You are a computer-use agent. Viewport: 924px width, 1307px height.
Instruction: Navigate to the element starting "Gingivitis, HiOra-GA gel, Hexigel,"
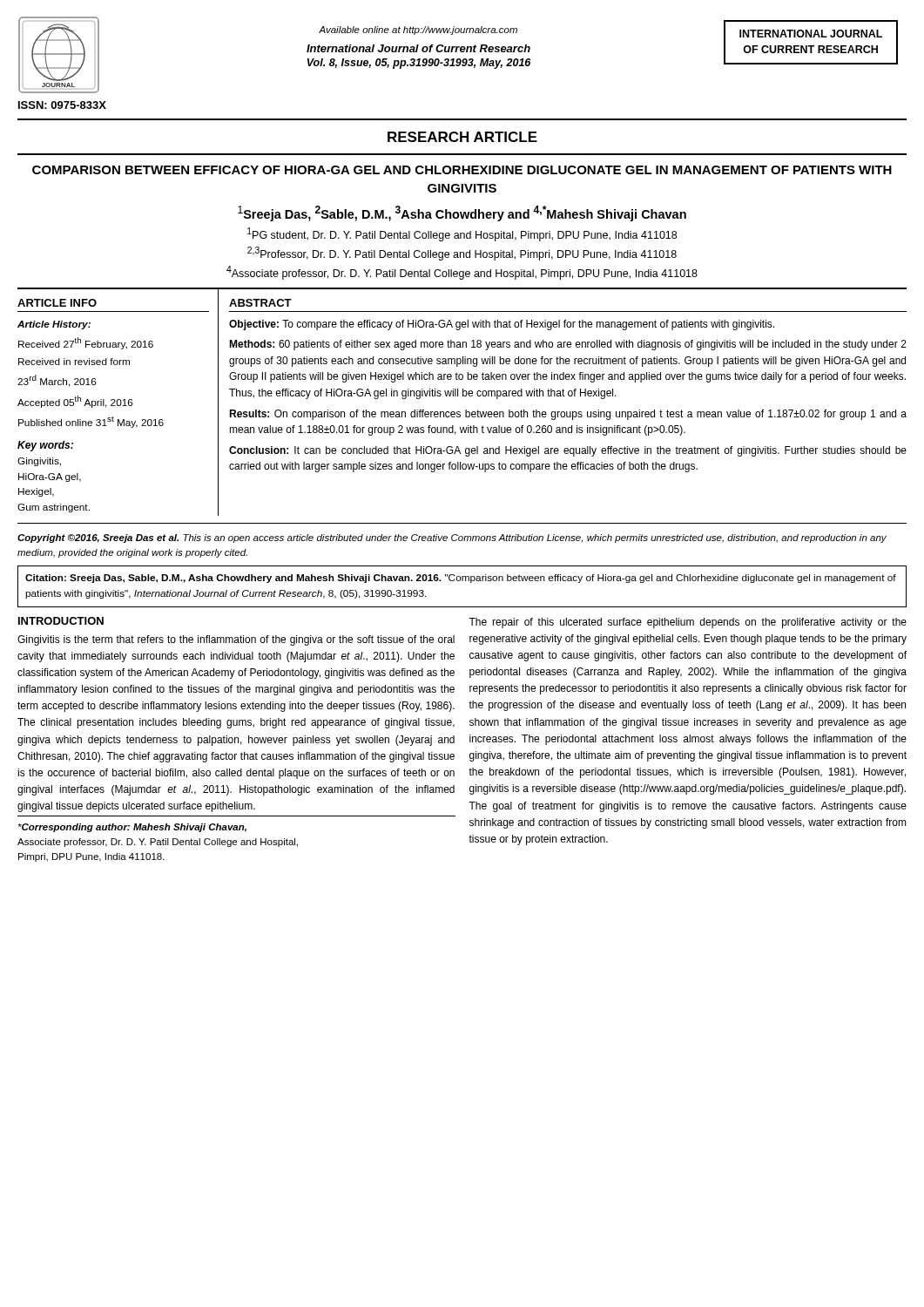(x=54, y=484)
